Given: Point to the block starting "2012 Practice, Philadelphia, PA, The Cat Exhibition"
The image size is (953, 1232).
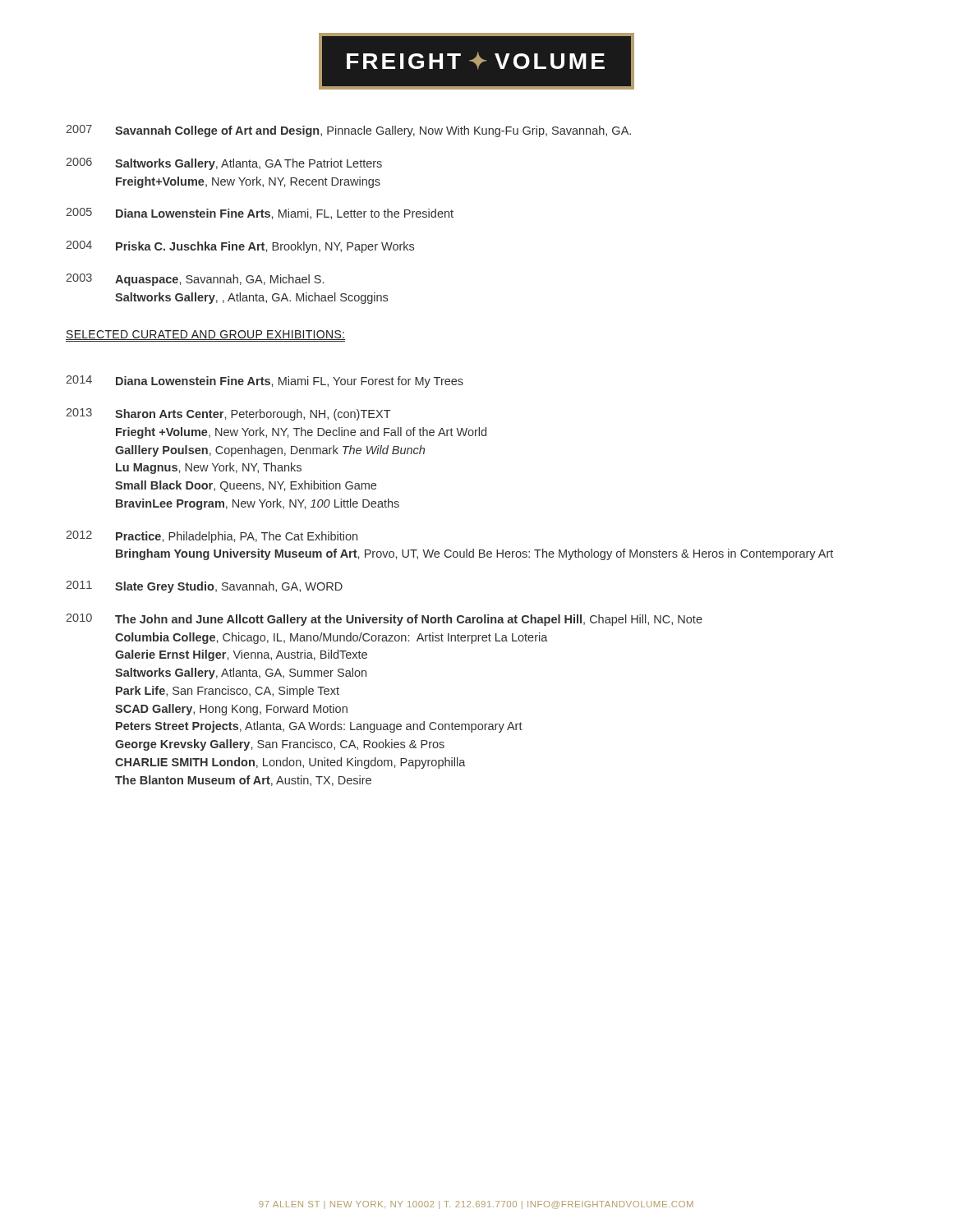Looking at the screenshot, I should 476,546.
